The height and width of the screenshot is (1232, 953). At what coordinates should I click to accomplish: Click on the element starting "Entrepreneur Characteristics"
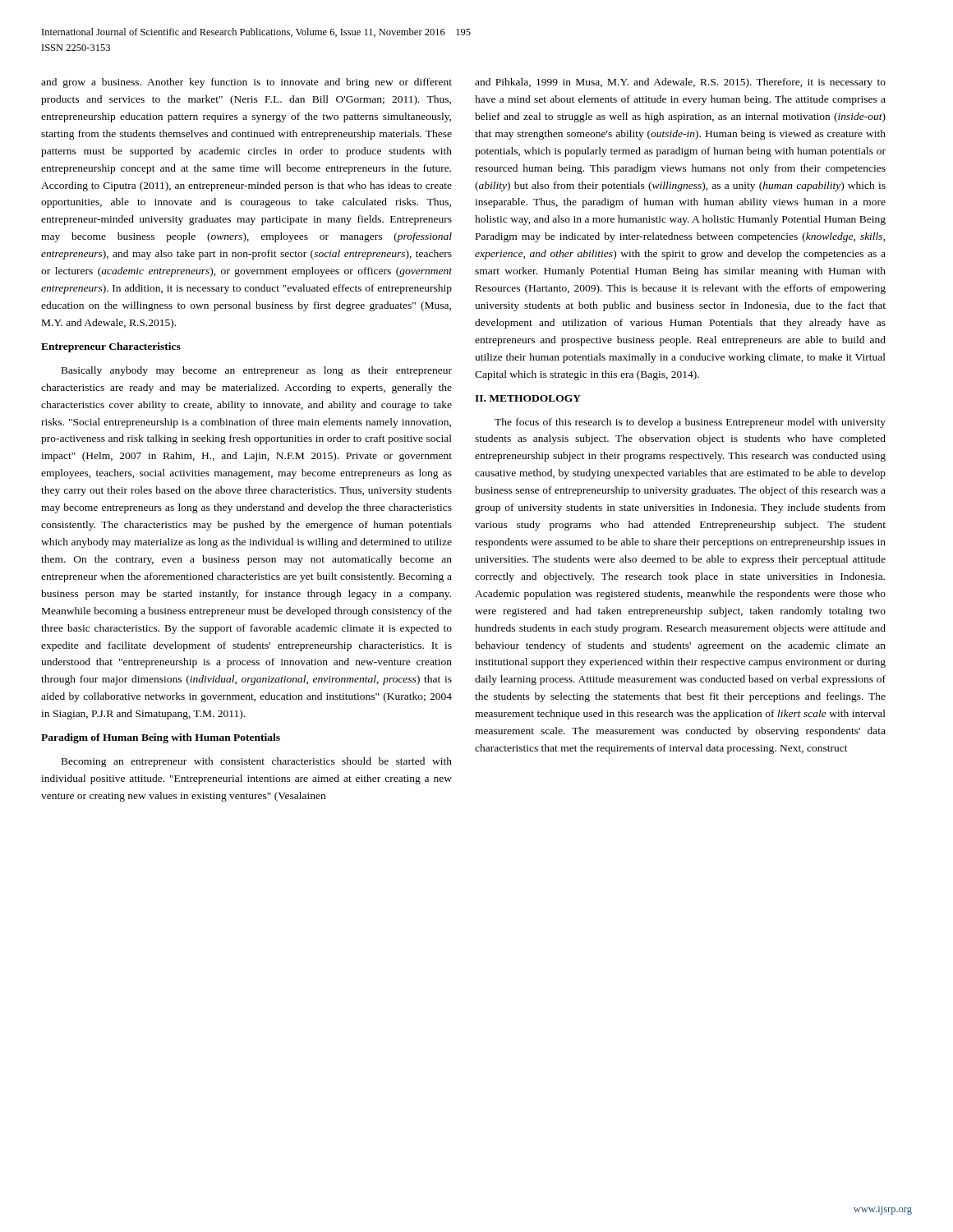(111, 347)
